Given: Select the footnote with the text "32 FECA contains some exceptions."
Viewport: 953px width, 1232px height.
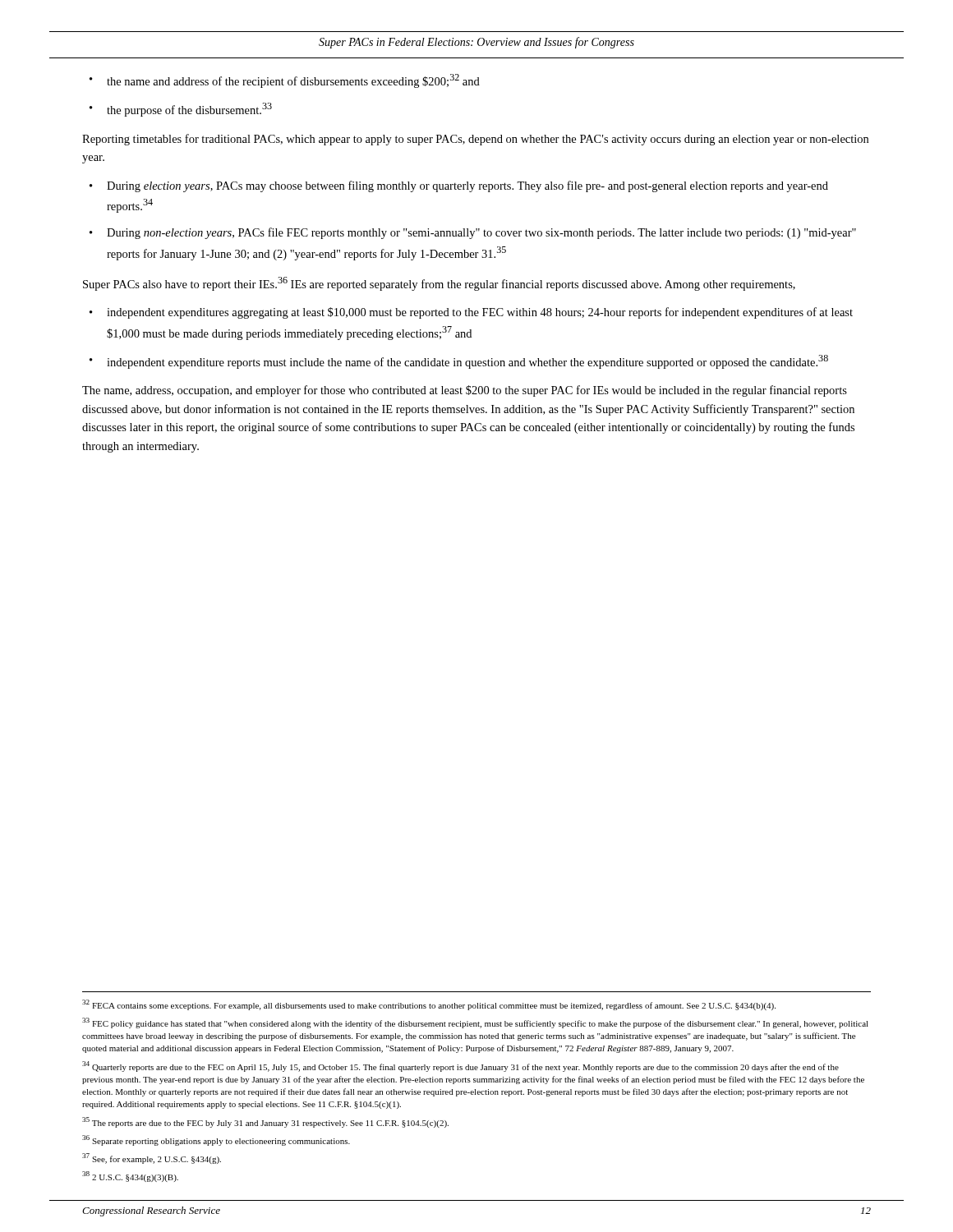Looking at the screenshot, I should [429, 1004].
